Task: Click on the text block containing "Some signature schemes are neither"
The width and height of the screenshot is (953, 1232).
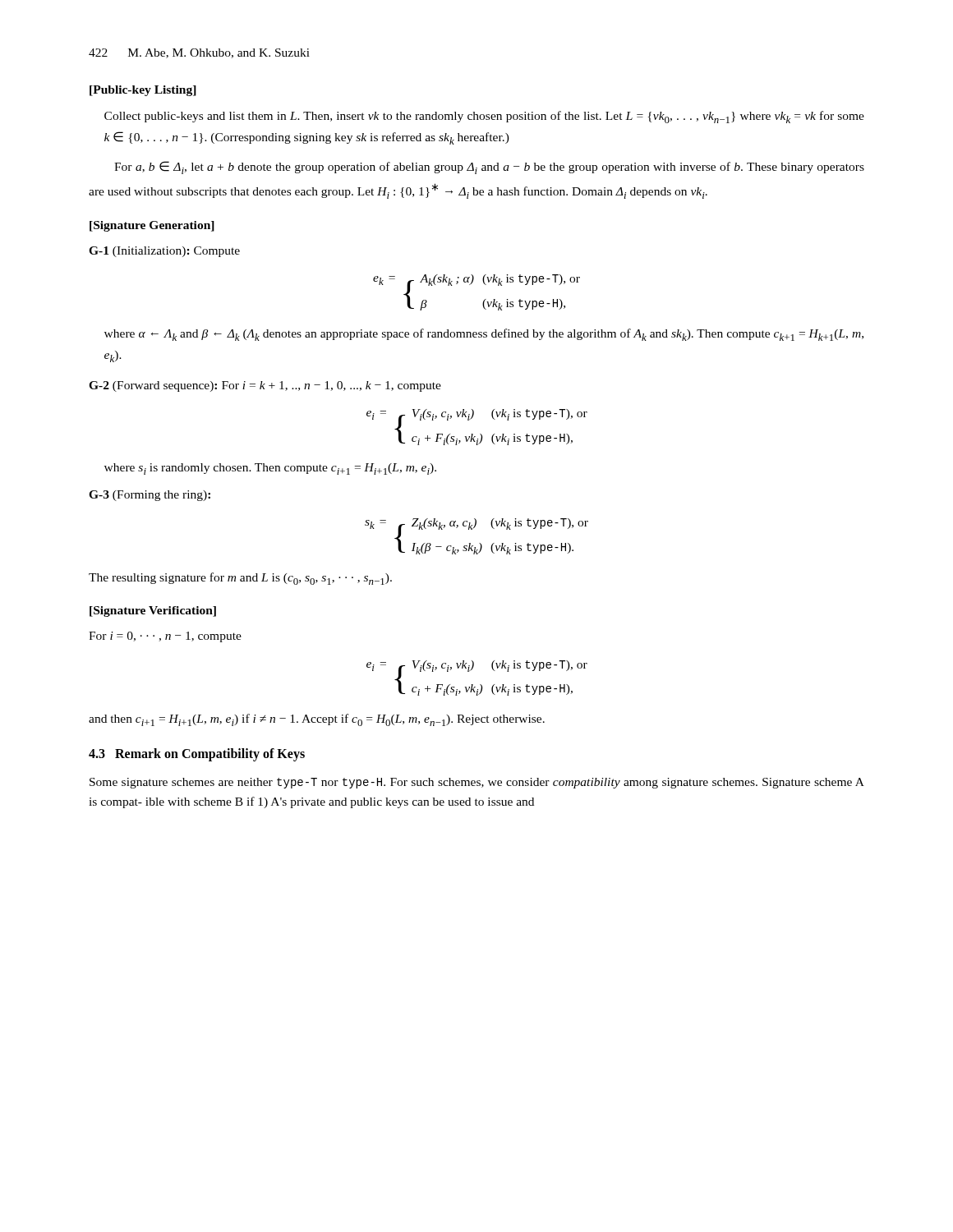Action: 476,791
